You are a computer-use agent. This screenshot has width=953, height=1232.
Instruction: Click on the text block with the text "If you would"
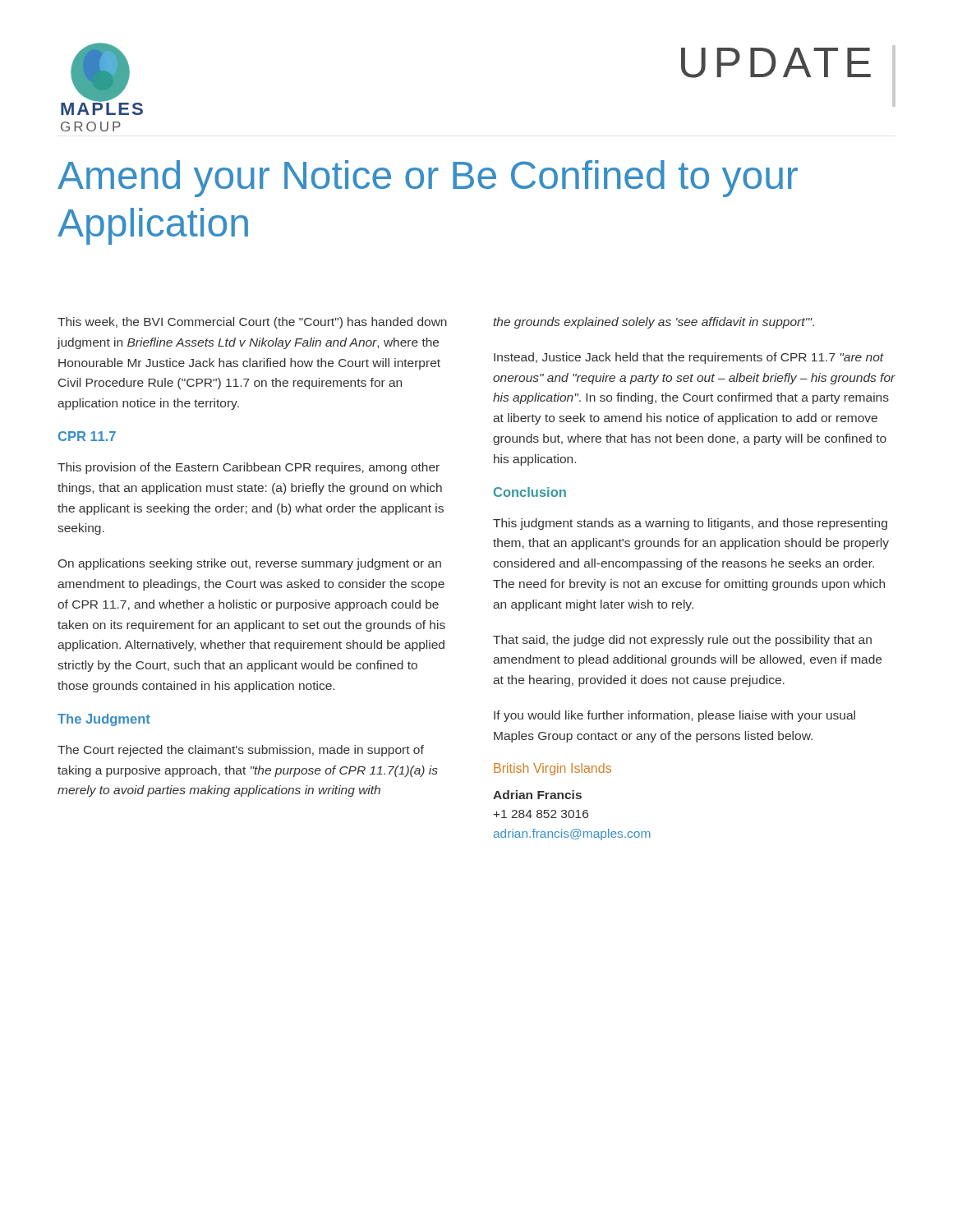coord(674,725)
